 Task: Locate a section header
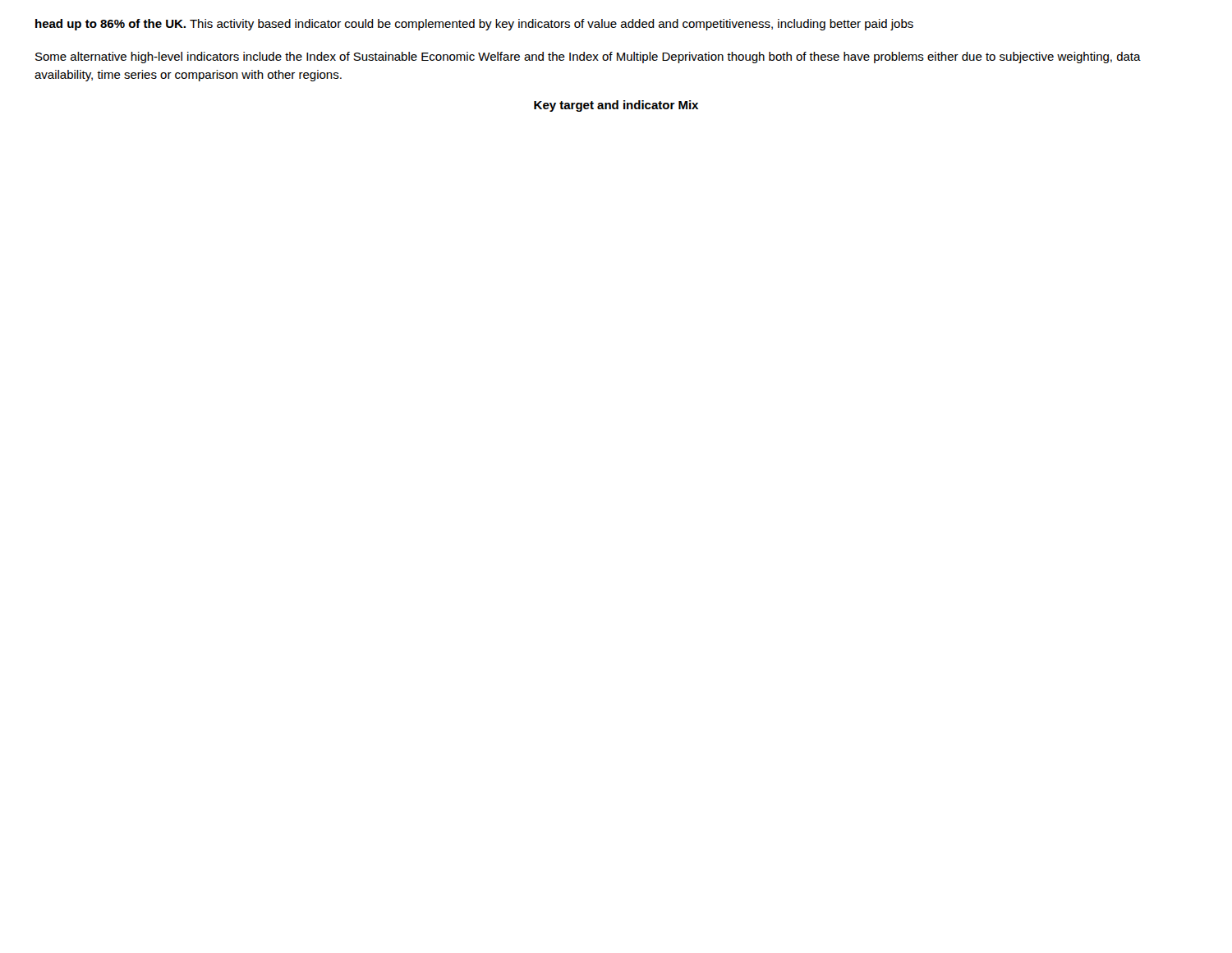tap(616, 105)
